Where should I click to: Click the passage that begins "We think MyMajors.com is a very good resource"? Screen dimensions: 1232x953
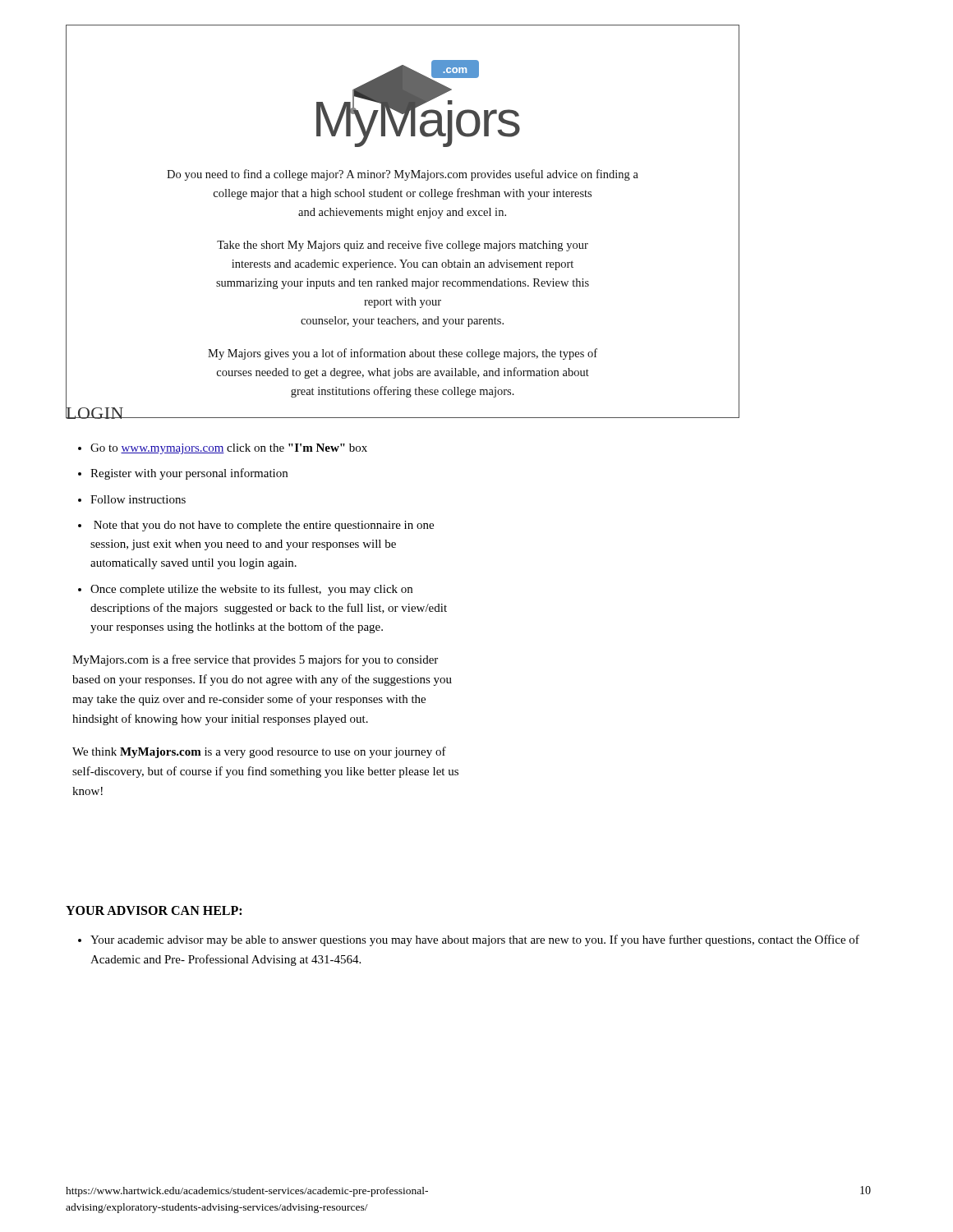266,771
